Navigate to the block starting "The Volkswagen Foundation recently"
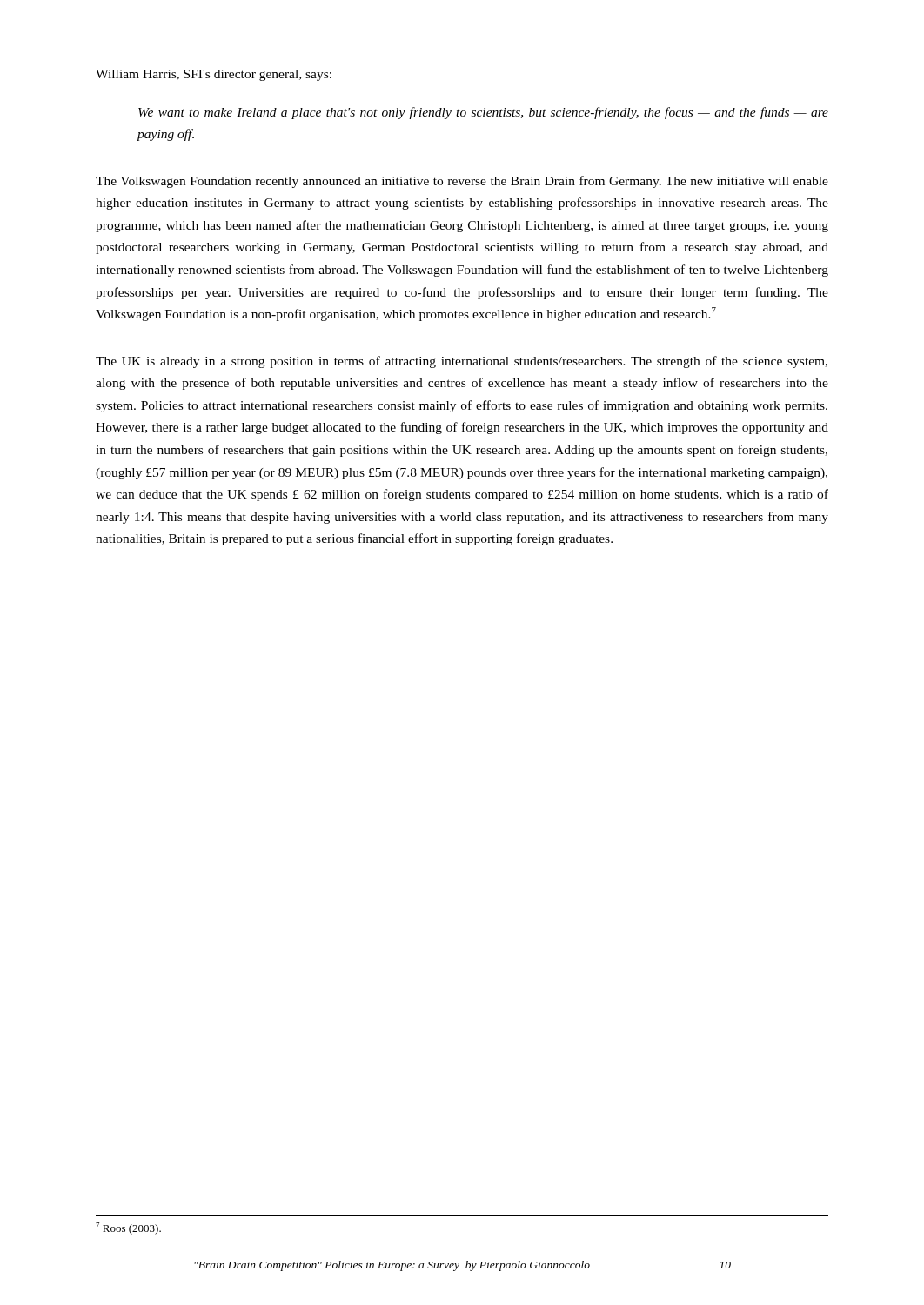Screen dimensions: 1305x924 point(462,247)
